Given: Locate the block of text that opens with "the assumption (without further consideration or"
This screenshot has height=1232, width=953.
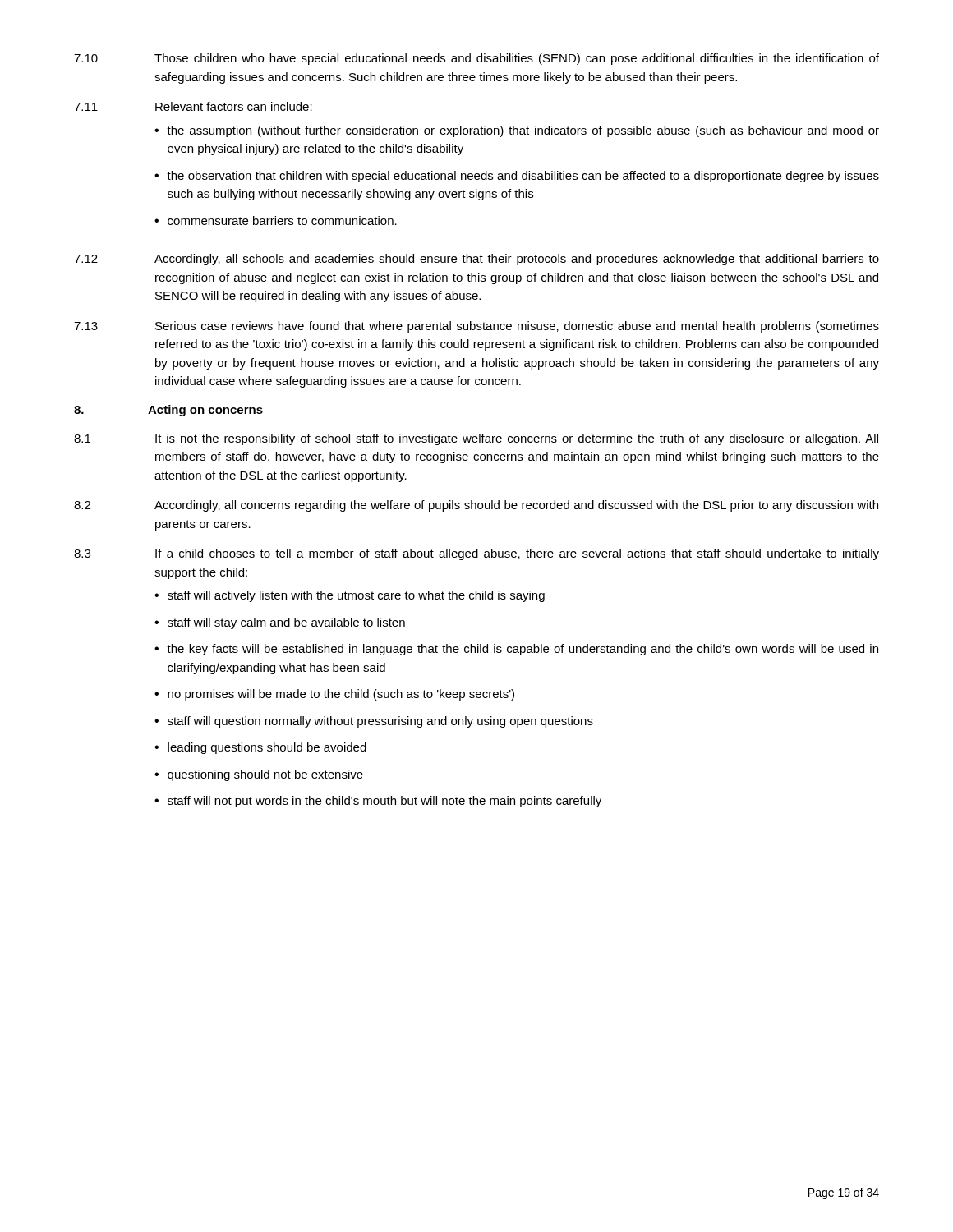Looking at the screenshot, I should (x=523, y=139).
